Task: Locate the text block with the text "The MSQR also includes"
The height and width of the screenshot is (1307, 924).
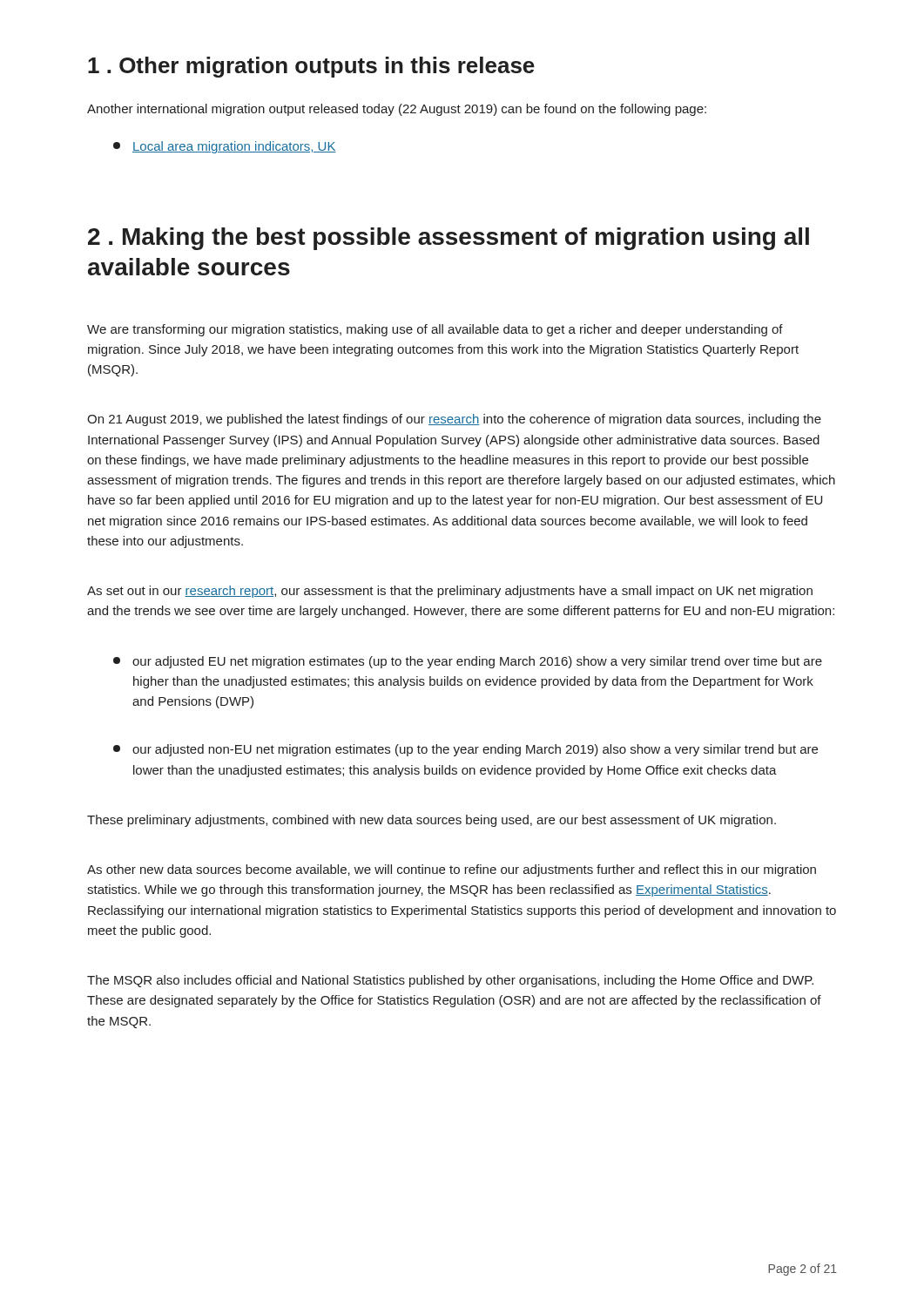Action: (x=454, y=1000)
